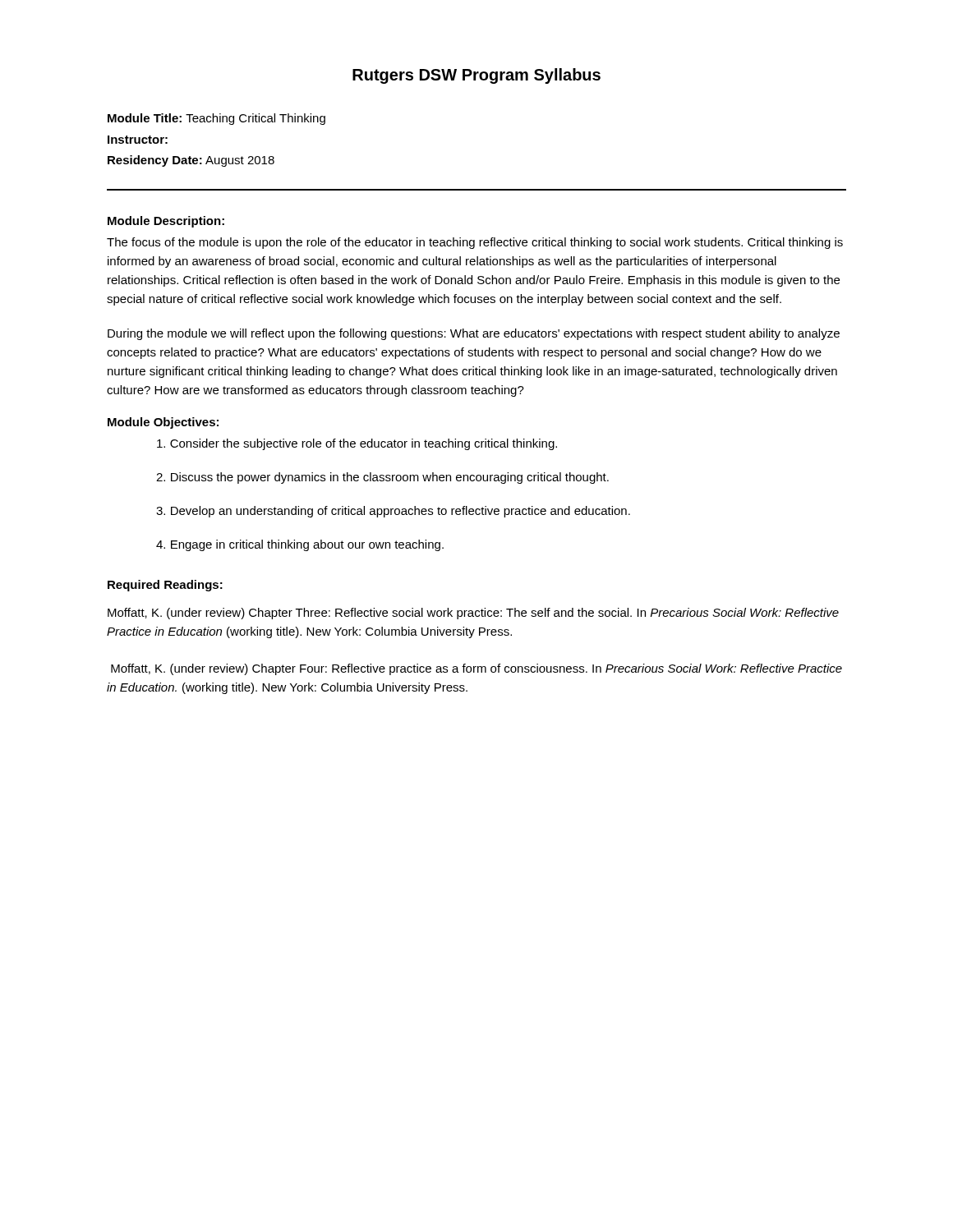Click where it says "Required Readings:"
This screenshot has width=953, height=1232.
tap(165, 584)
